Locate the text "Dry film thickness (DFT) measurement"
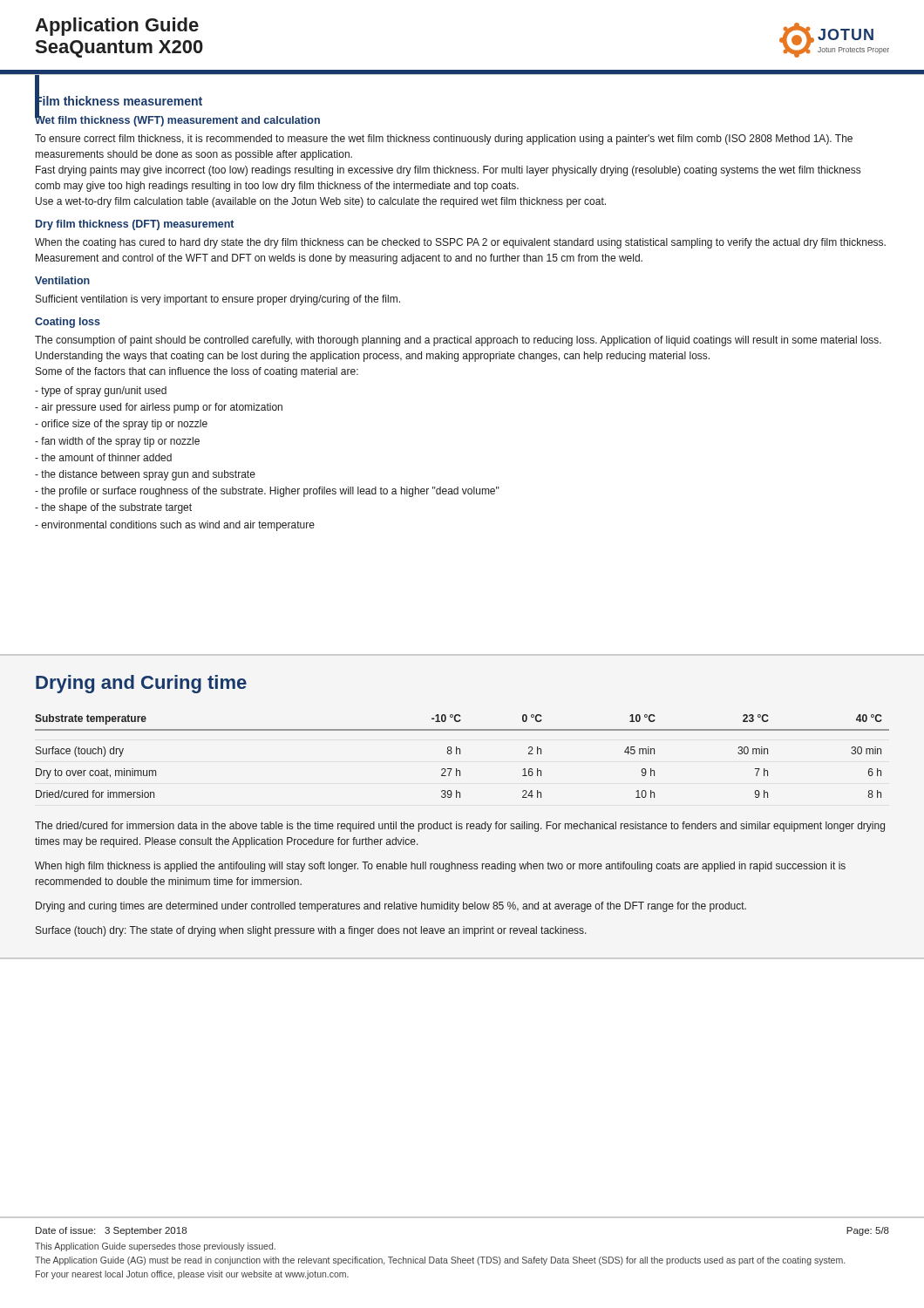The height and width of the screenshot is (1308, 924). [x=134, y=224]
